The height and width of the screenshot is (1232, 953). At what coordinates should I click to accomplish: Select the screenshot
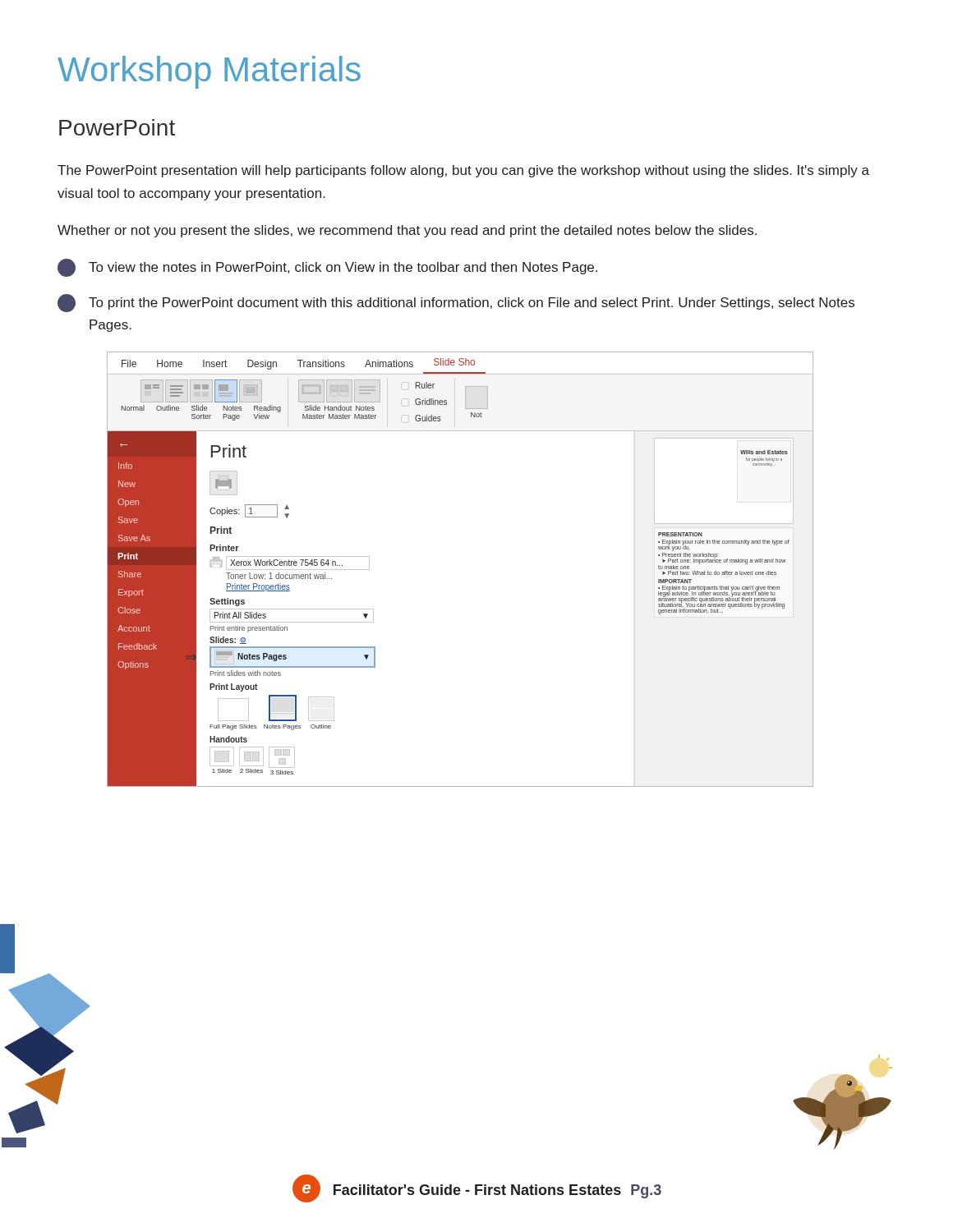point(460,569)
